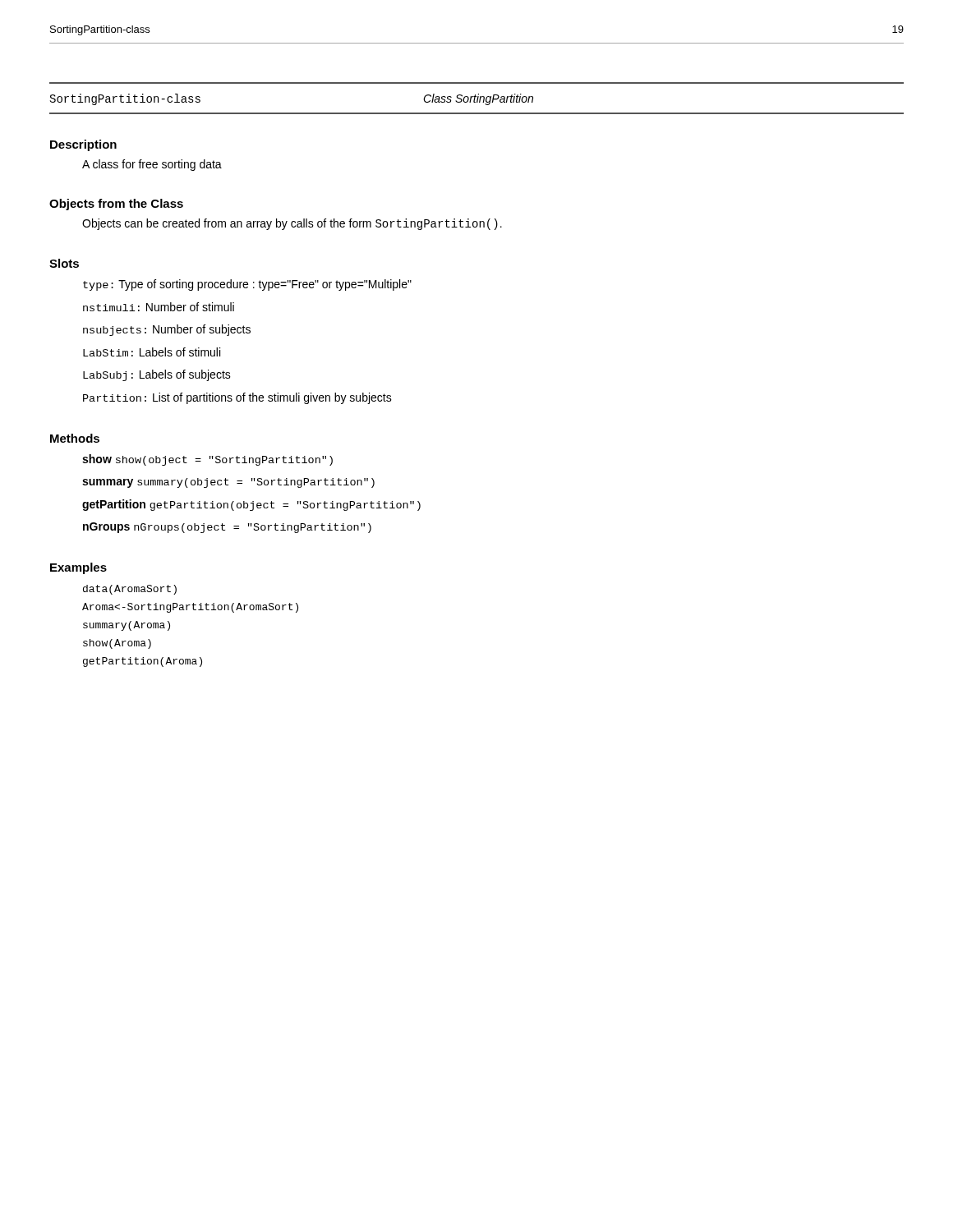Locate the element starting "data(AromaSort) Aroma<-SortingPartition(AromaSort) summary(Aroma) show(Aroma) getPartition(Aroma)"
This screenshot has height=1232, width=953.
[130, 590]
